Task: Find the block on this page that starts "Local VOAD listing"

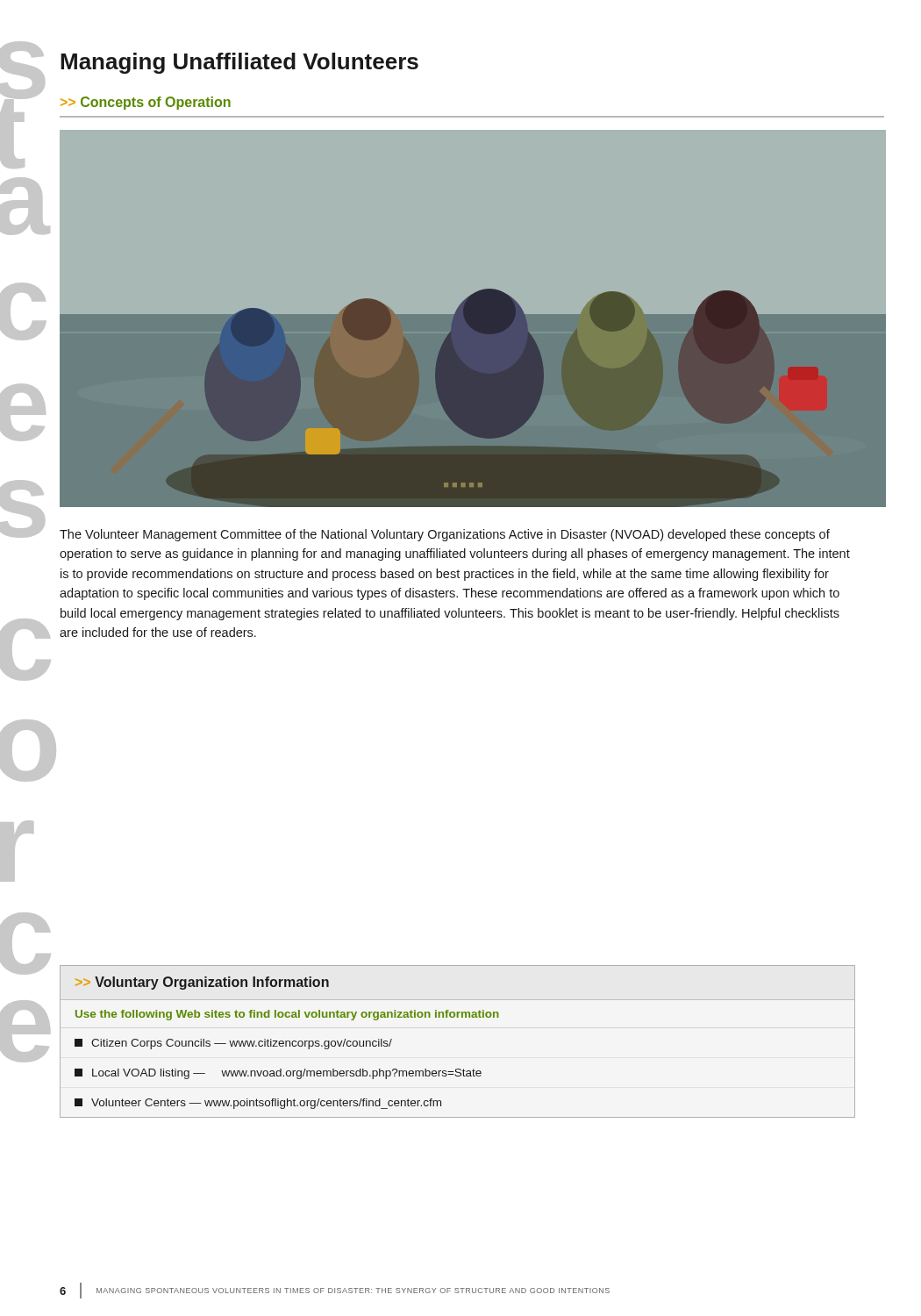Action: (x=278, y=1073)
